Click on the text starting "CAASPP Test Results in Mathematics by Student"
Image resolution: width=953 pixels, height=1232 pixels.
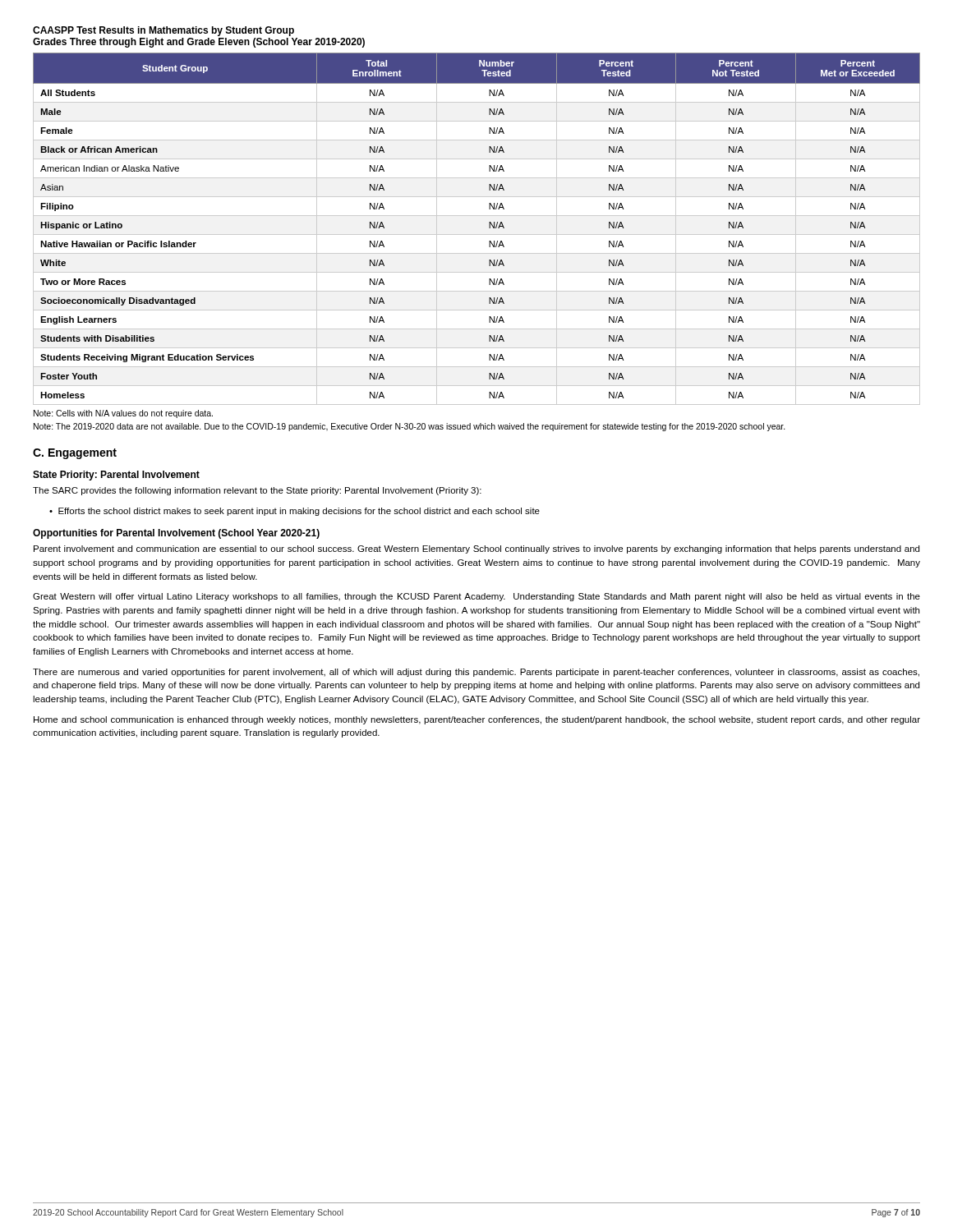(x=163, y=31)
